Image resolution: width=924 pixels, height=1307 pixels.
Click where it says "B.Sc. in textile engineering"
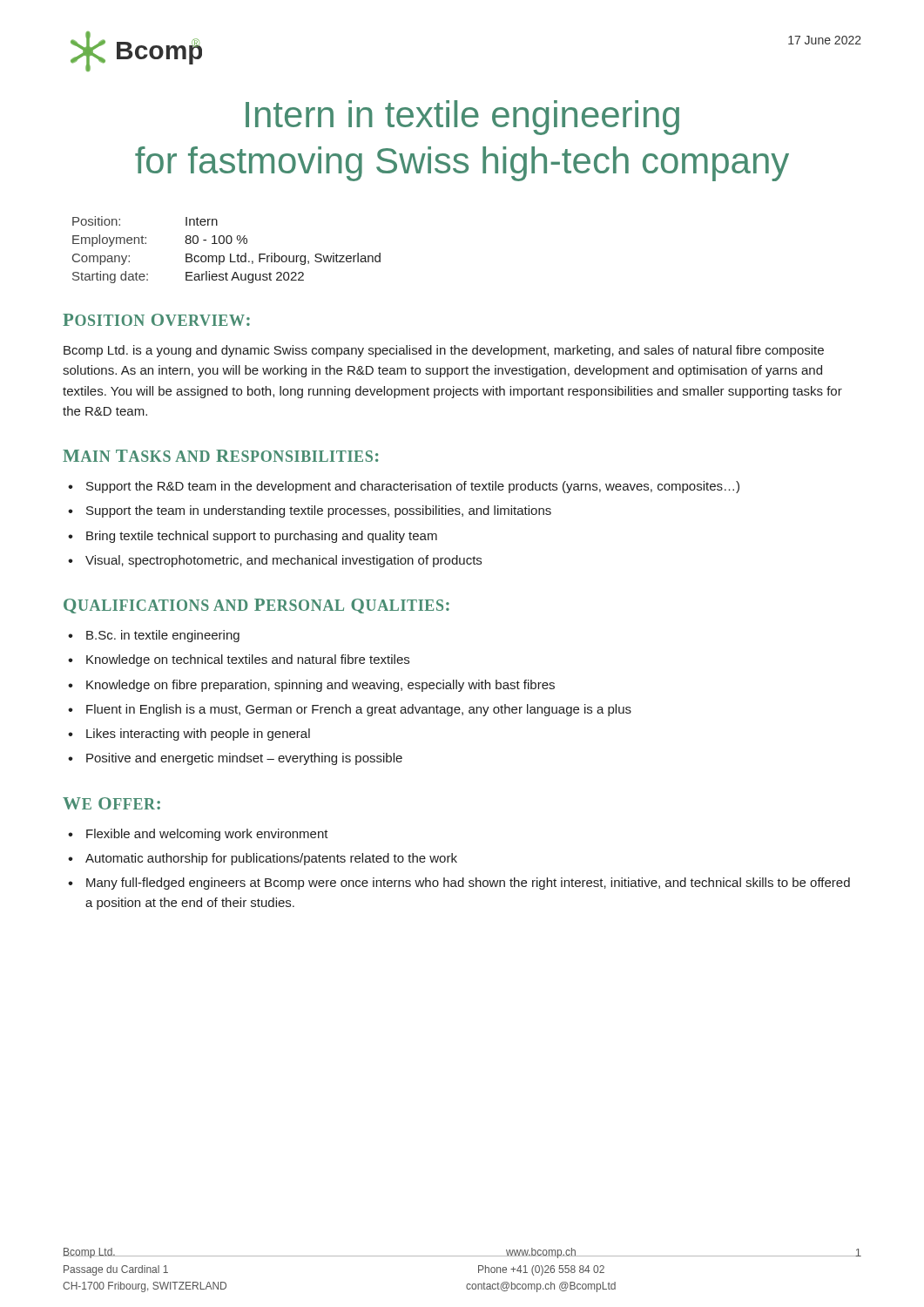(163, 635)
